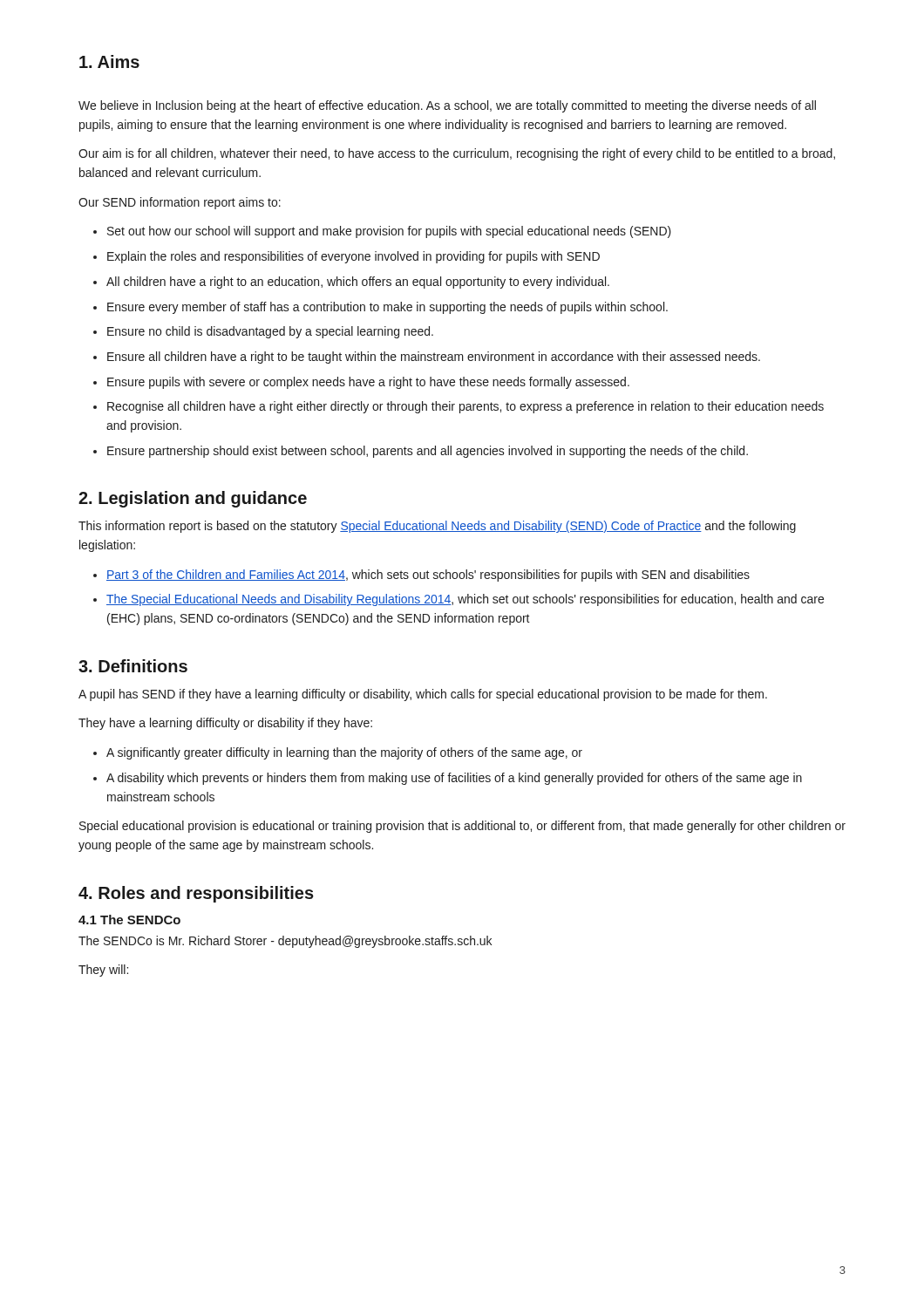
Task: Find the text block containing "They have a learning difficulty"
Action: [225, 724]
